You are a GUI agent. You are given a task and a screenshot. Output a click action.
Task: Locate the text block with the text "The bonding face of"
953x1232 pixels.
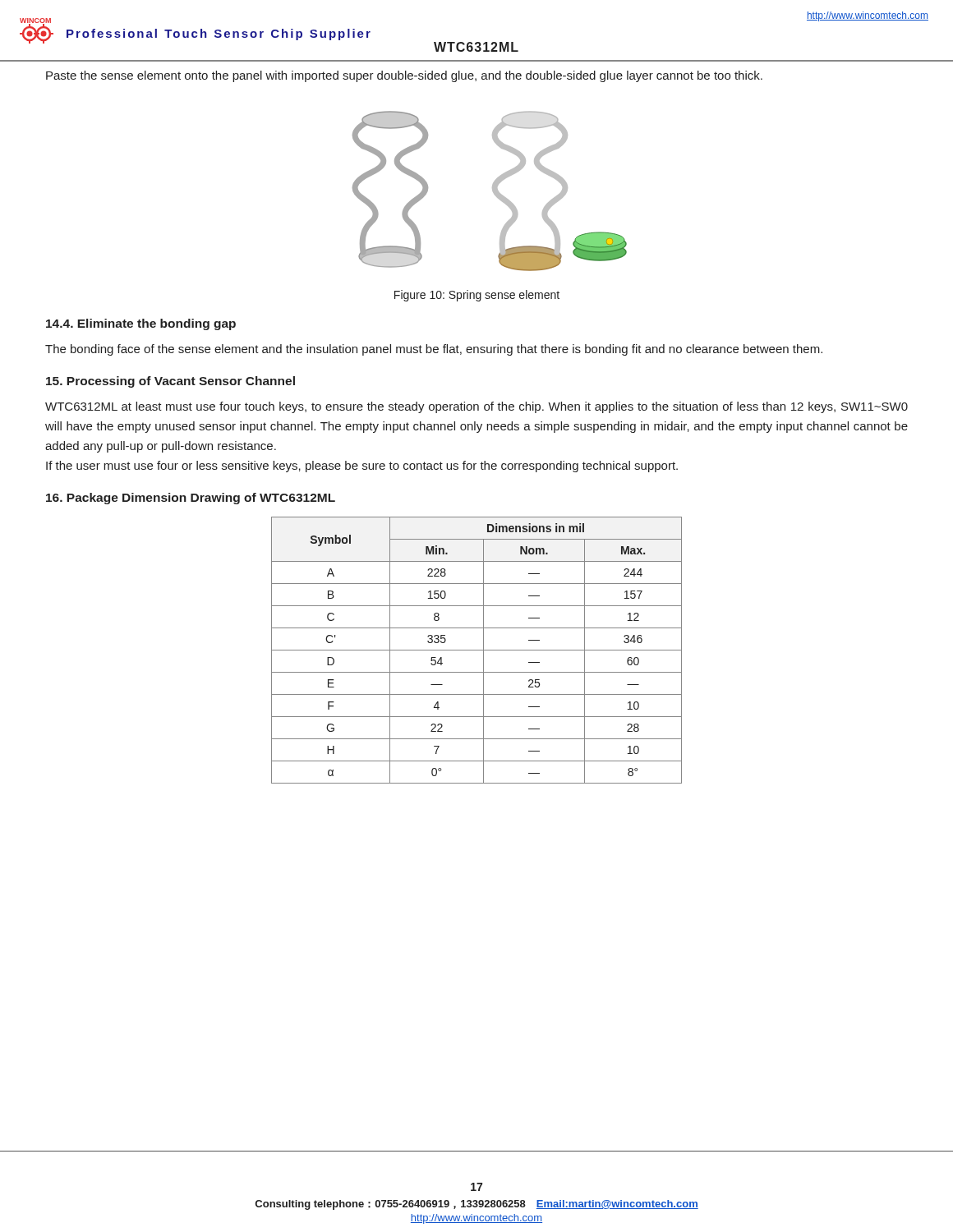434,349
